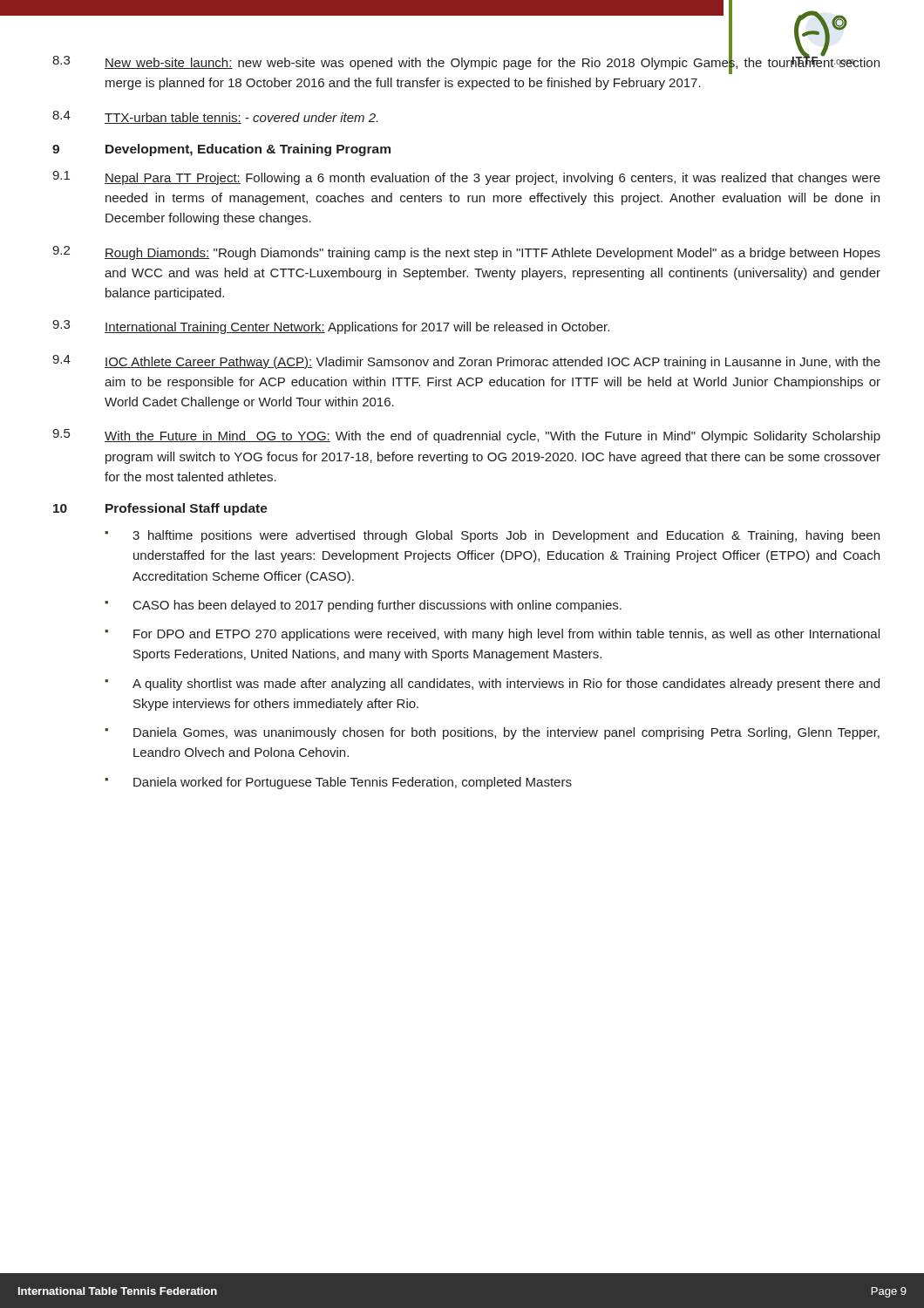Click on the passage starting "▪ A quality shortlist was made after"
The image size is (924, 1308).
click(x=492, y=693)
